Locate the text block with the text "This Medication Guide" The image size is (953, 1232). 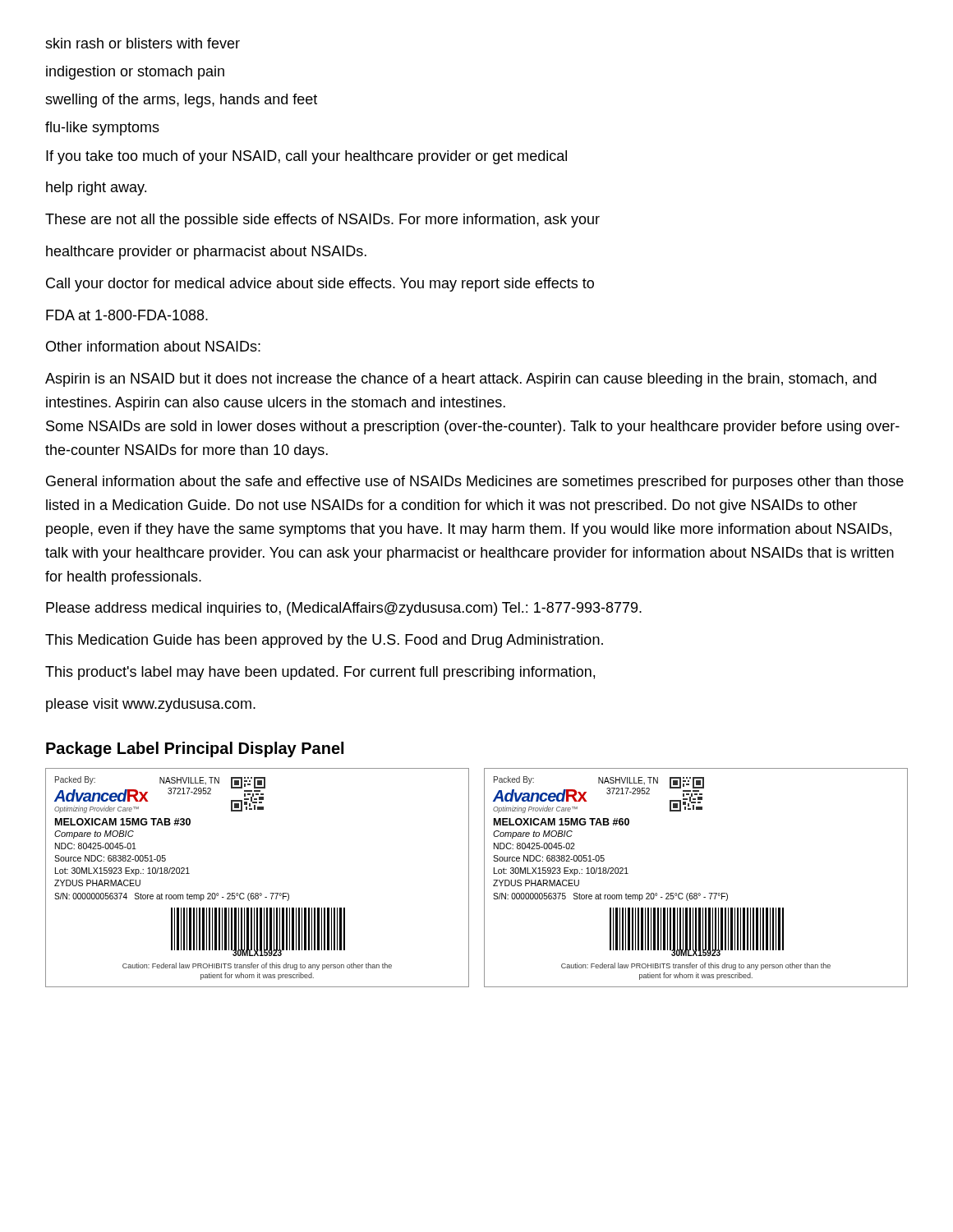(325, 640)
